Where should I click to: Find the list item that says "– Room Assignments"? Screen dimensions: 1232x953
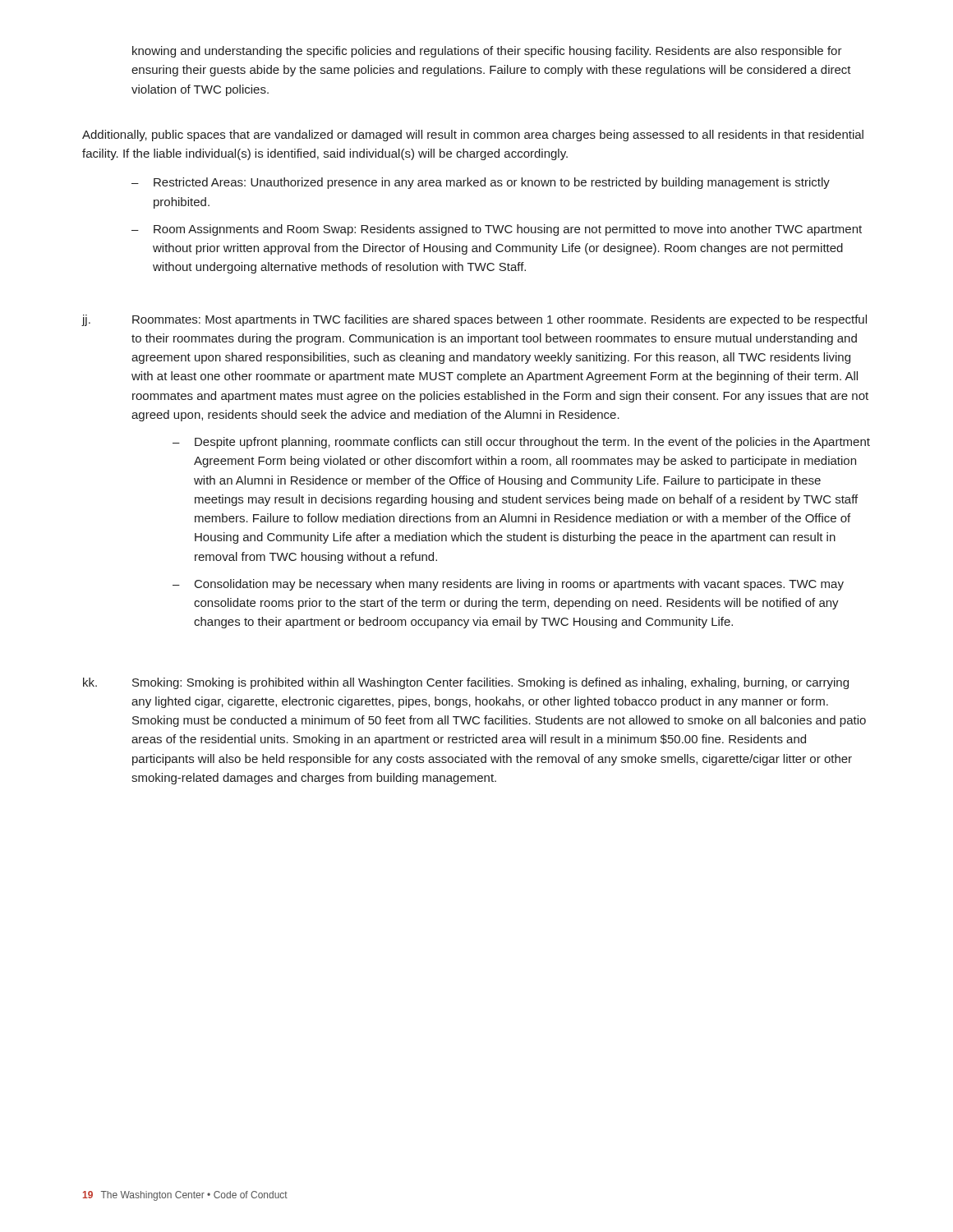pyautogui.click(x=501, y=248)
